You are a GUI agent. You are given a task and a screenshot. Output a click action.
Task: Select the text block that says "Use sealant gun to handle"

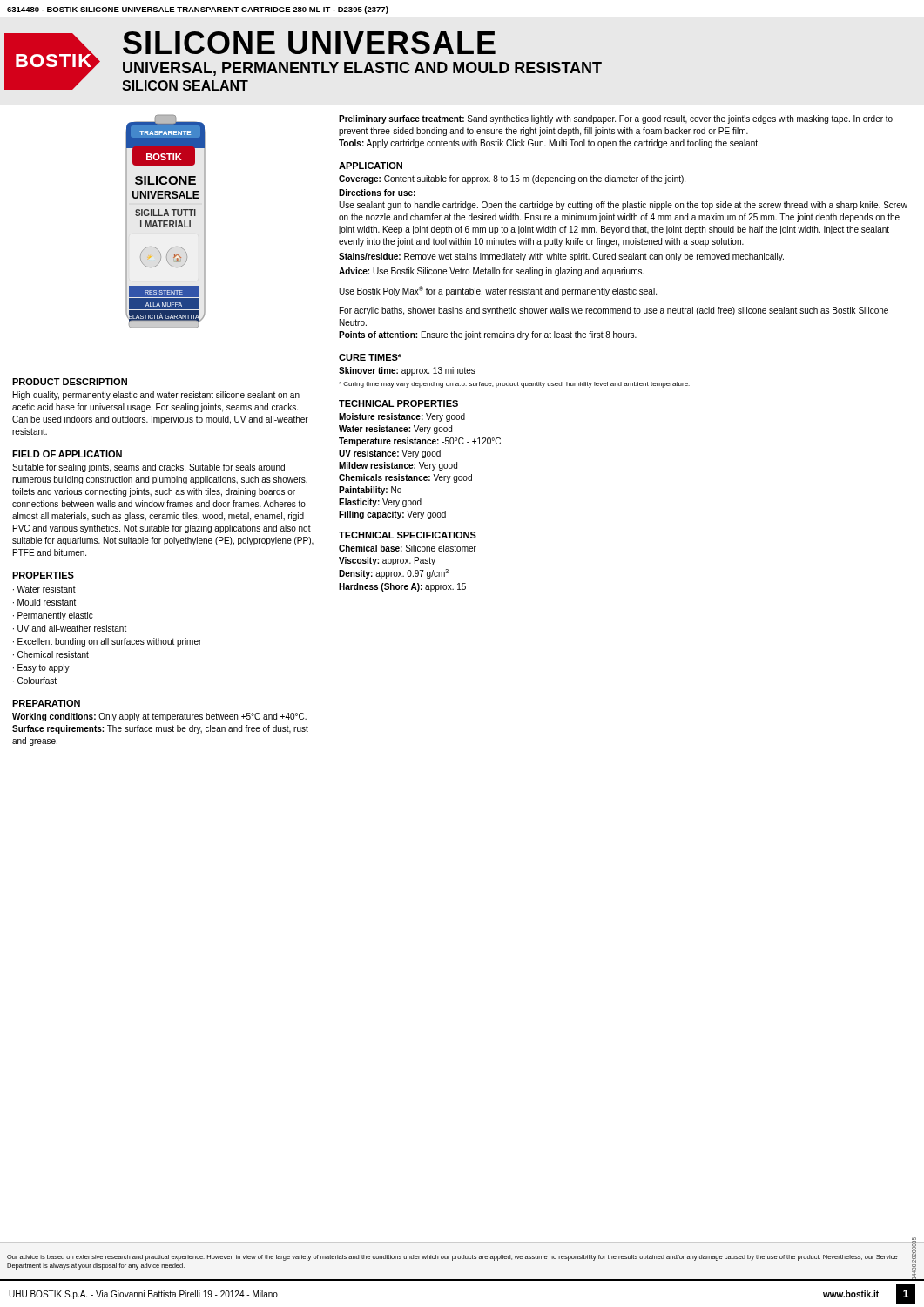[623, 223]
